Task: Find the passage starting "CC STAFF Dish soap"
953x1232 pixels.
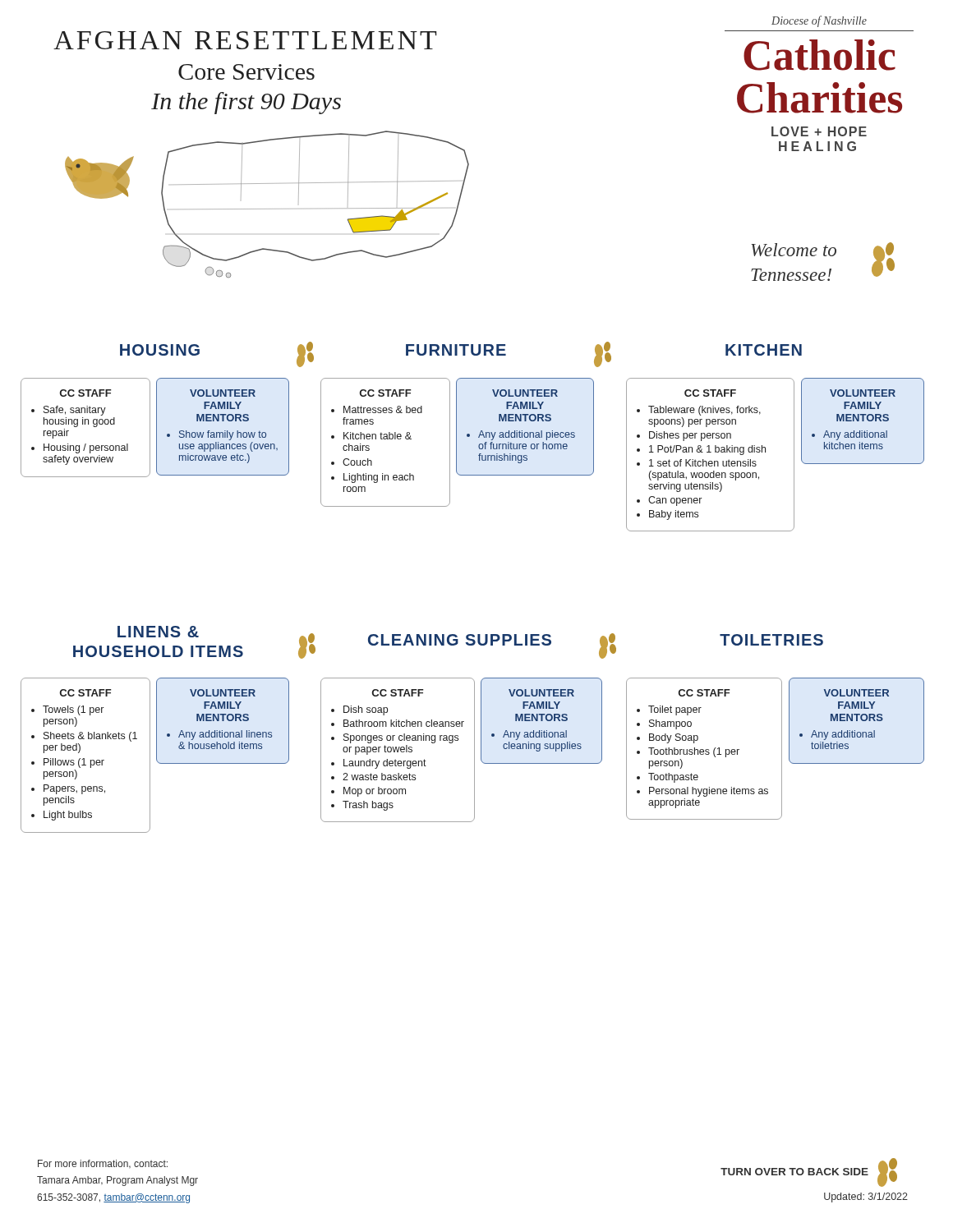Action: tap(398, 749)
